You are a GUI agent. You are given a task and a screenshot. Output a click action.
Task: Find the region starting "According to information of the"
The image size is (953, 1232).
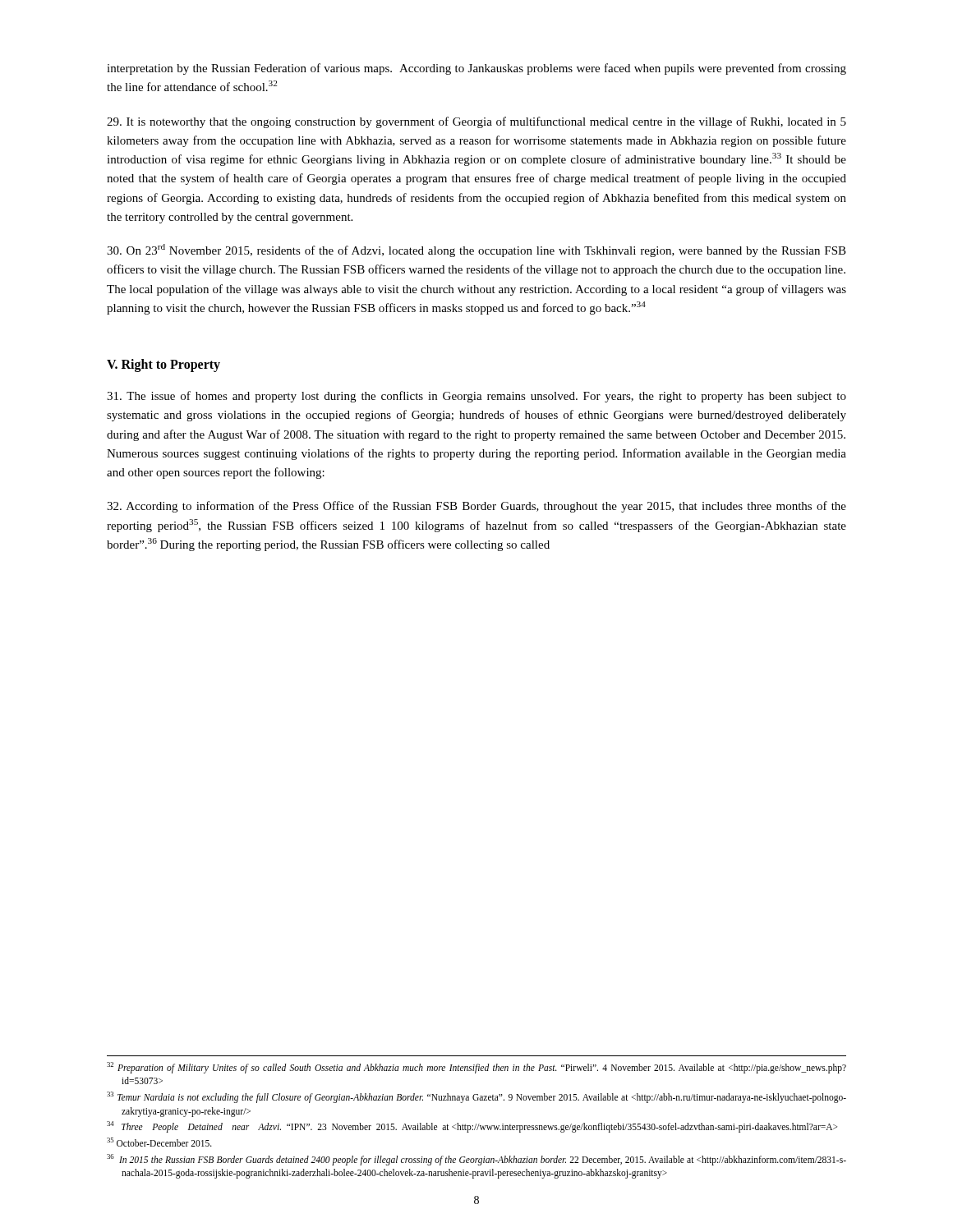[x=476, y=525]
